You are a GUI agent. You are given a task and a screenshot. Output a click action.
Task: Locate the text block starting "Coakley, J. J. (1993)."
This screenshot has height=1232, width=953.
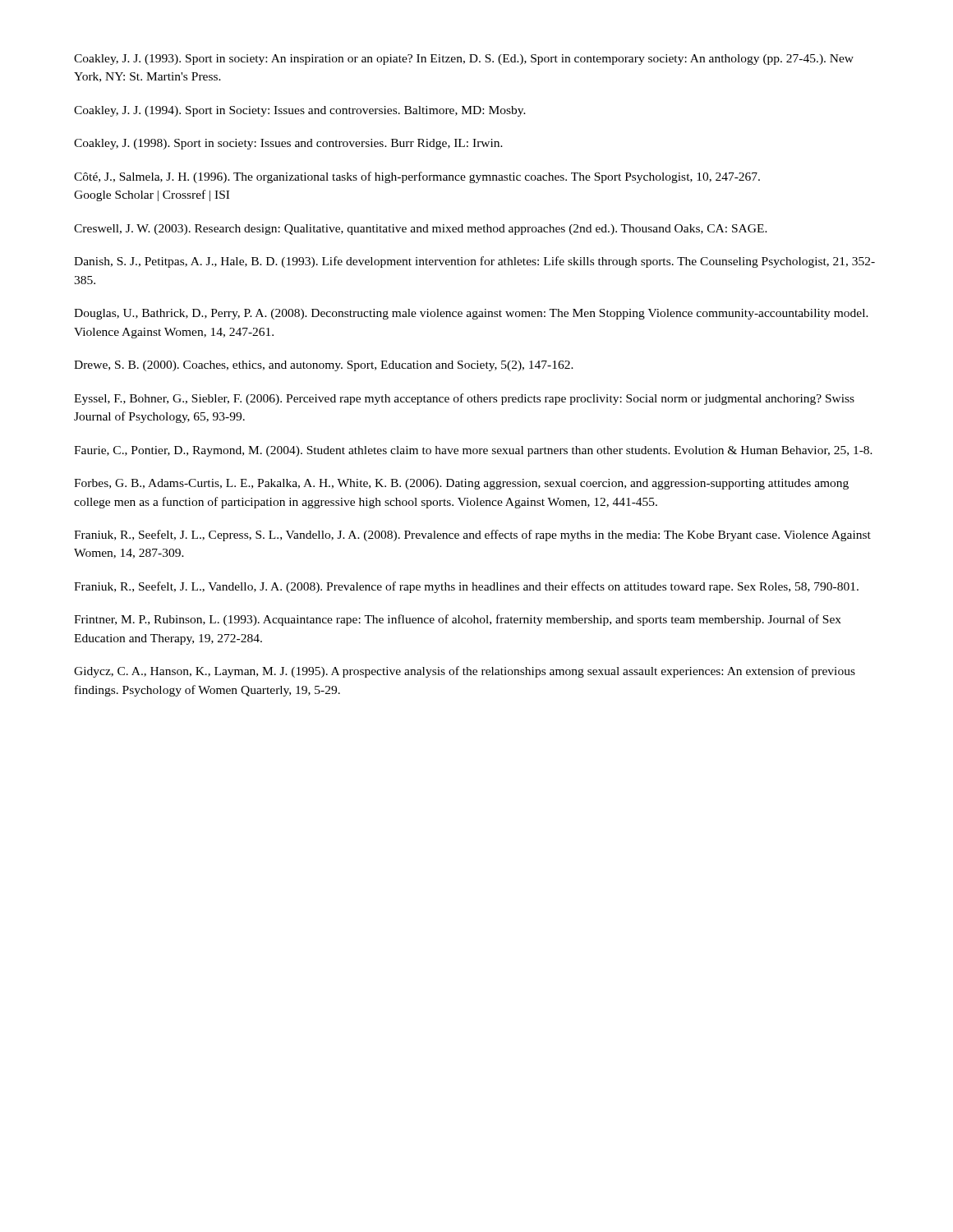[x=464, y=67]
